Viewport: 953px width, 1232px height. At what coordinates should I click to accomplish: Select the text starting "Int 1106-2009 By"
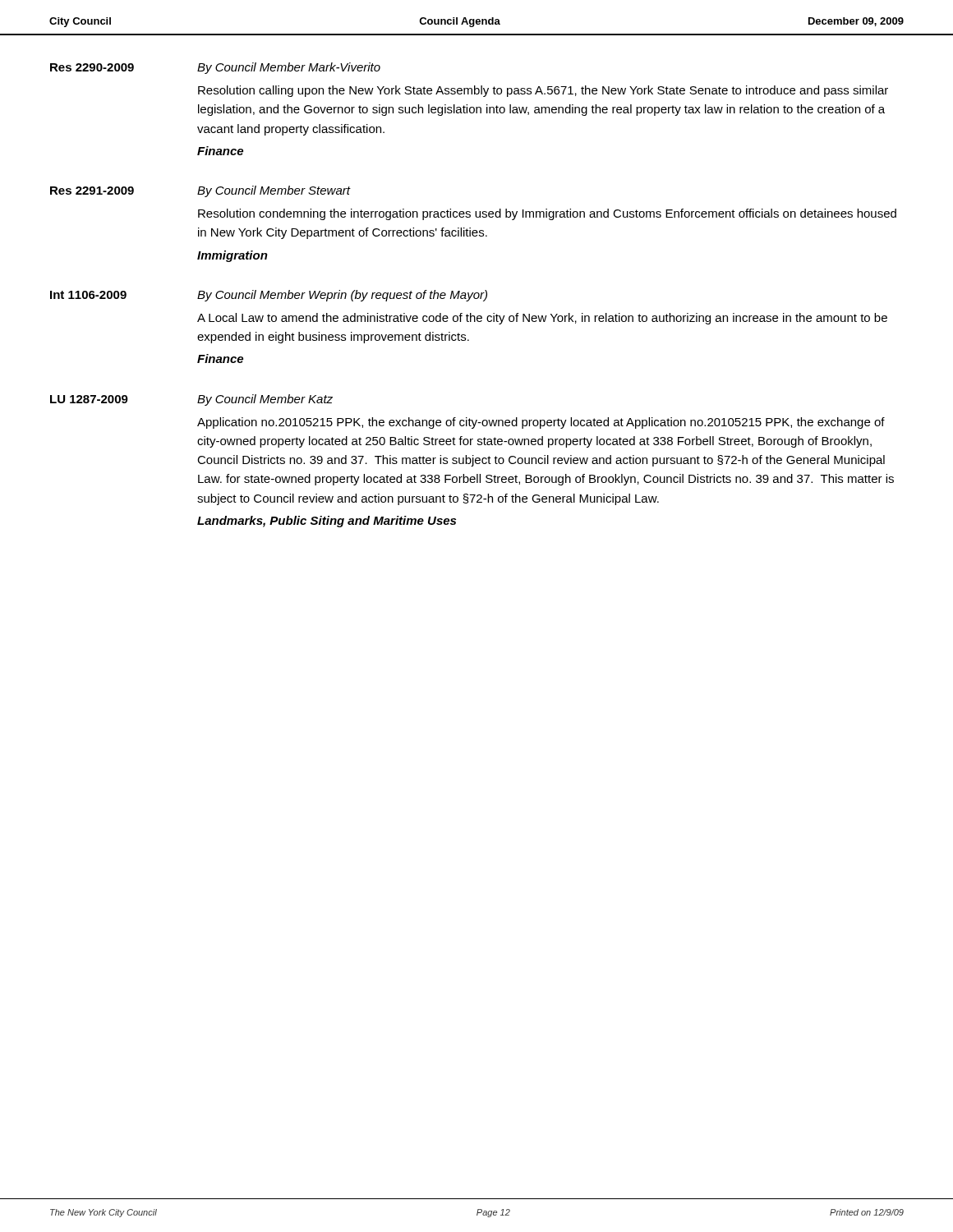476,328
